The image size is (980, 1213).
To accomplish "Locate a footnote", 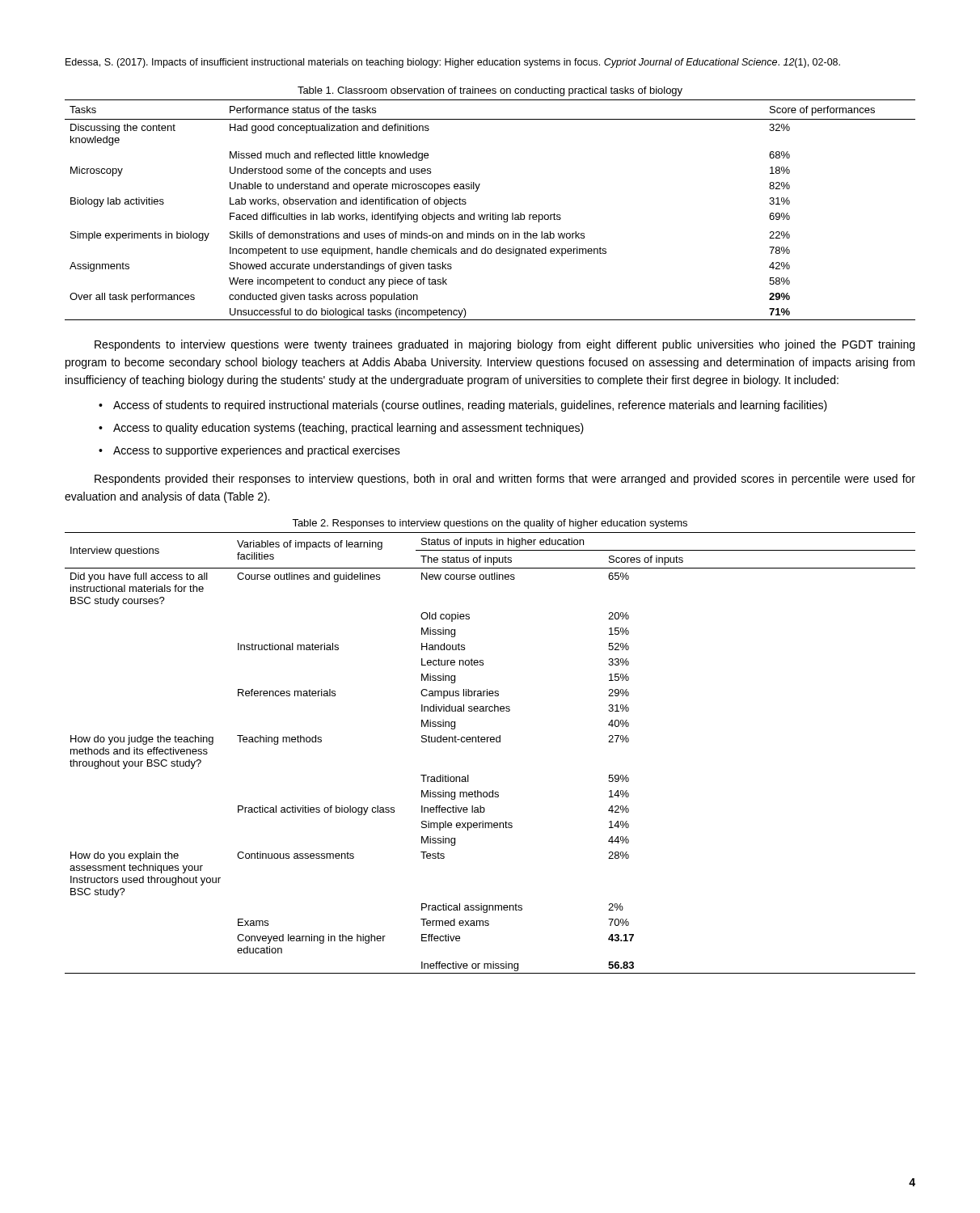I will pos(490,62).
